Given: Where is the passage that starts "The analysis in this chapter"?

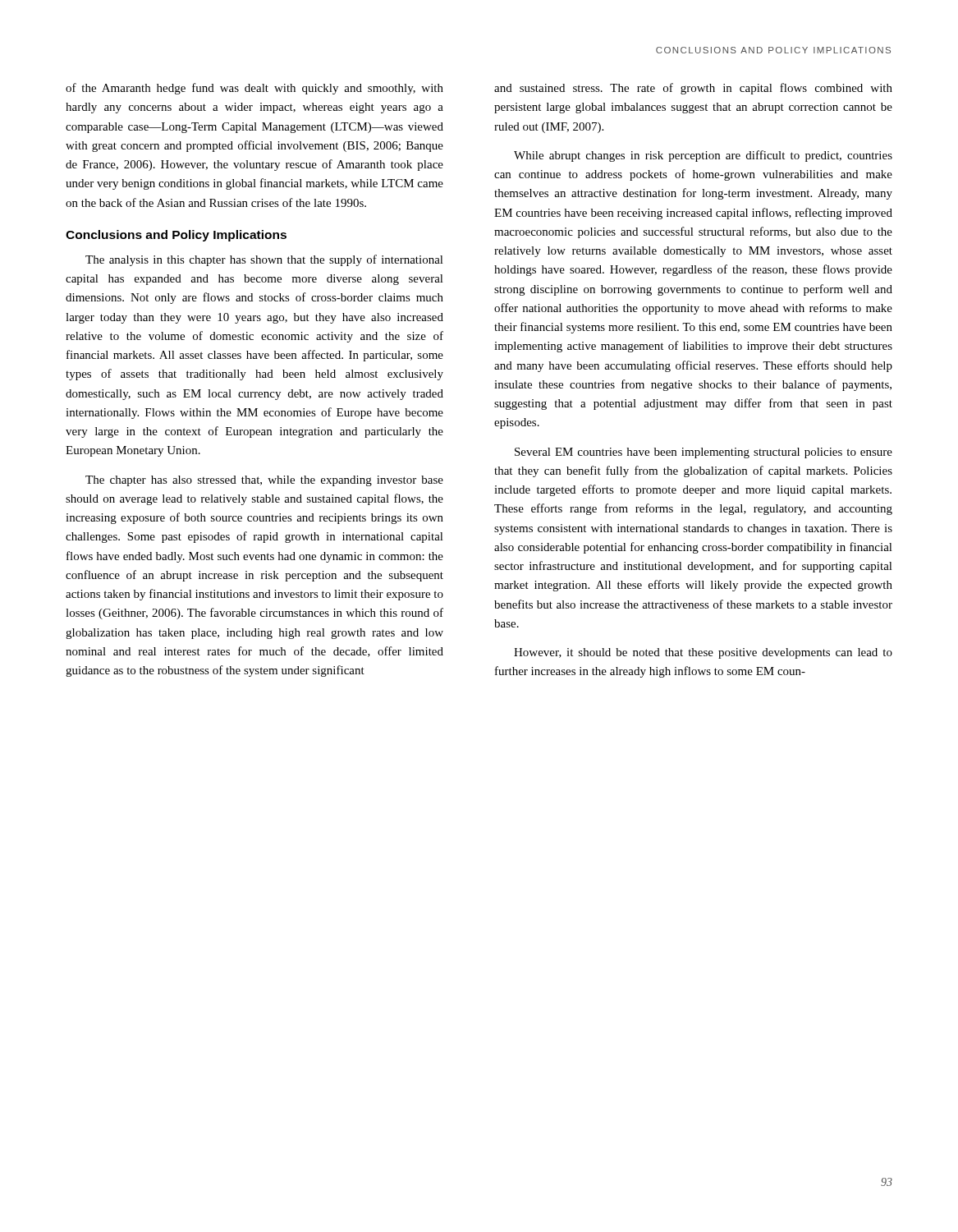Looking at the screenshot, I should [254, 355].
